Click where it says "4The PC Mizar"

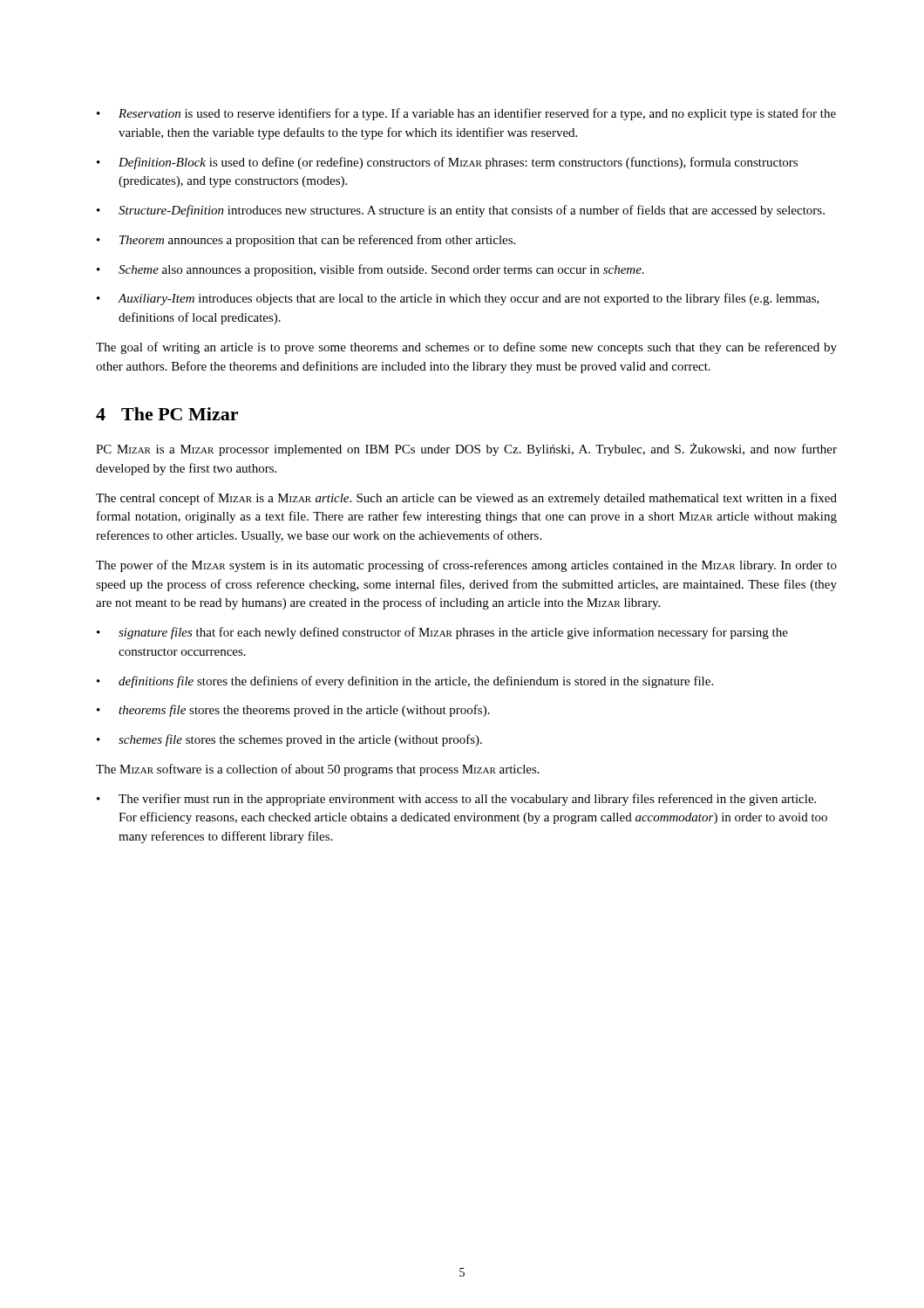(x=167, y=414)
